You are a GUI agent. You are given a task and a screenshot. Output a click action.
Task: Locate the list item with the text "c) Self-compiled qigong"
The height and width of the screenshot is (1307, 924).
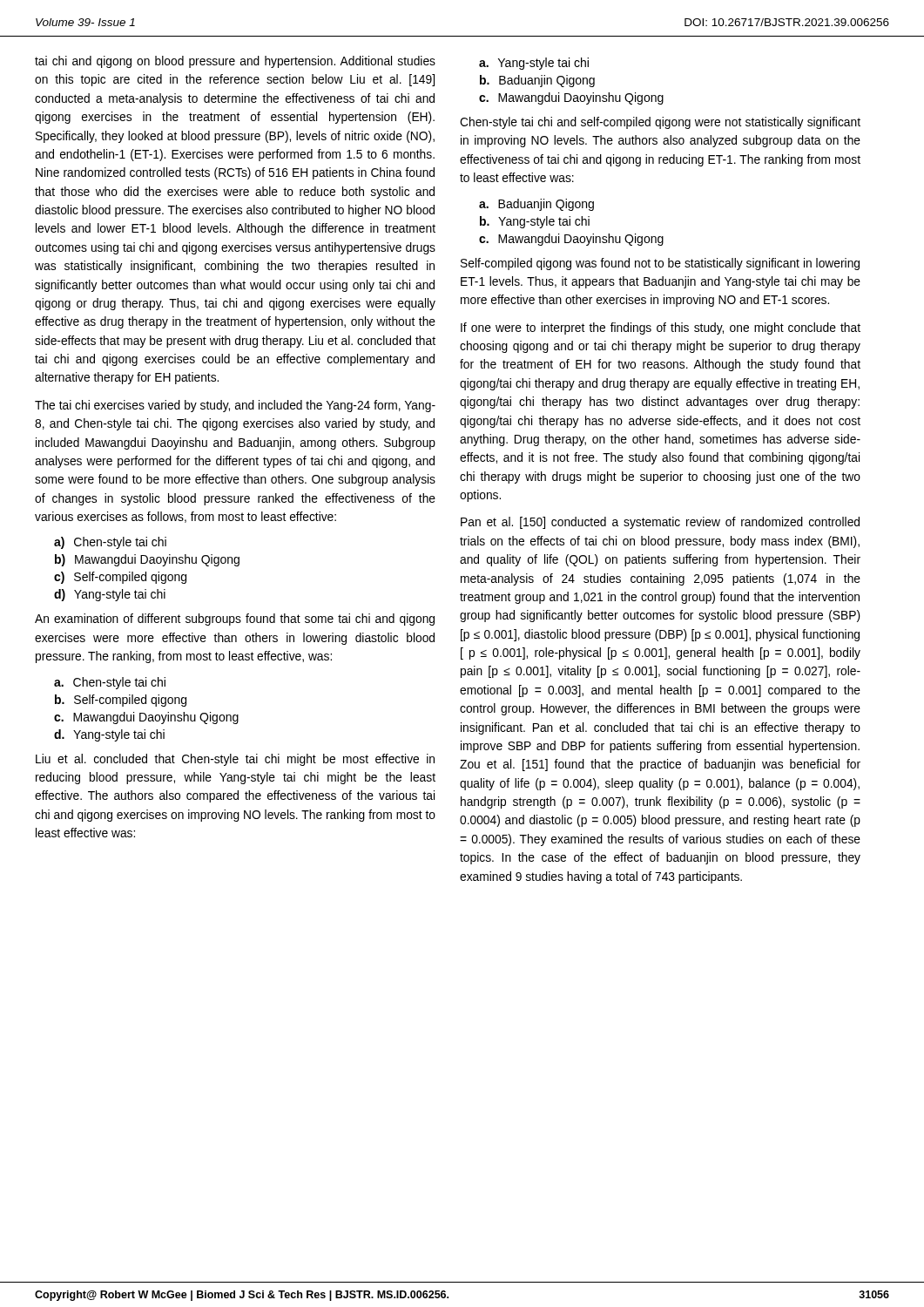point(121,577)
